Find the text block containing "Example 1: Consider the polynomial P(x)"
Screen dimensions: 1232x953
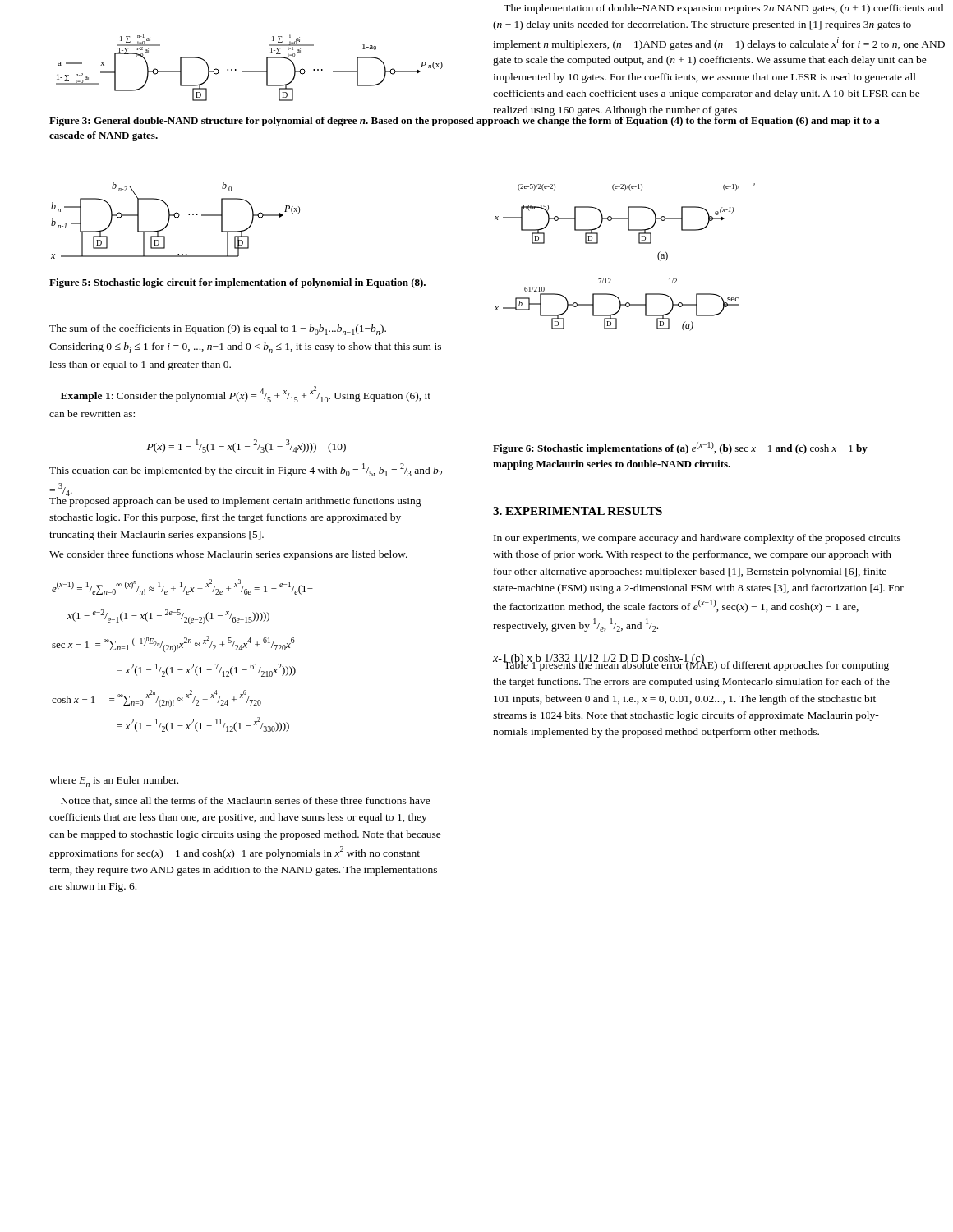[x=240, y=402]
